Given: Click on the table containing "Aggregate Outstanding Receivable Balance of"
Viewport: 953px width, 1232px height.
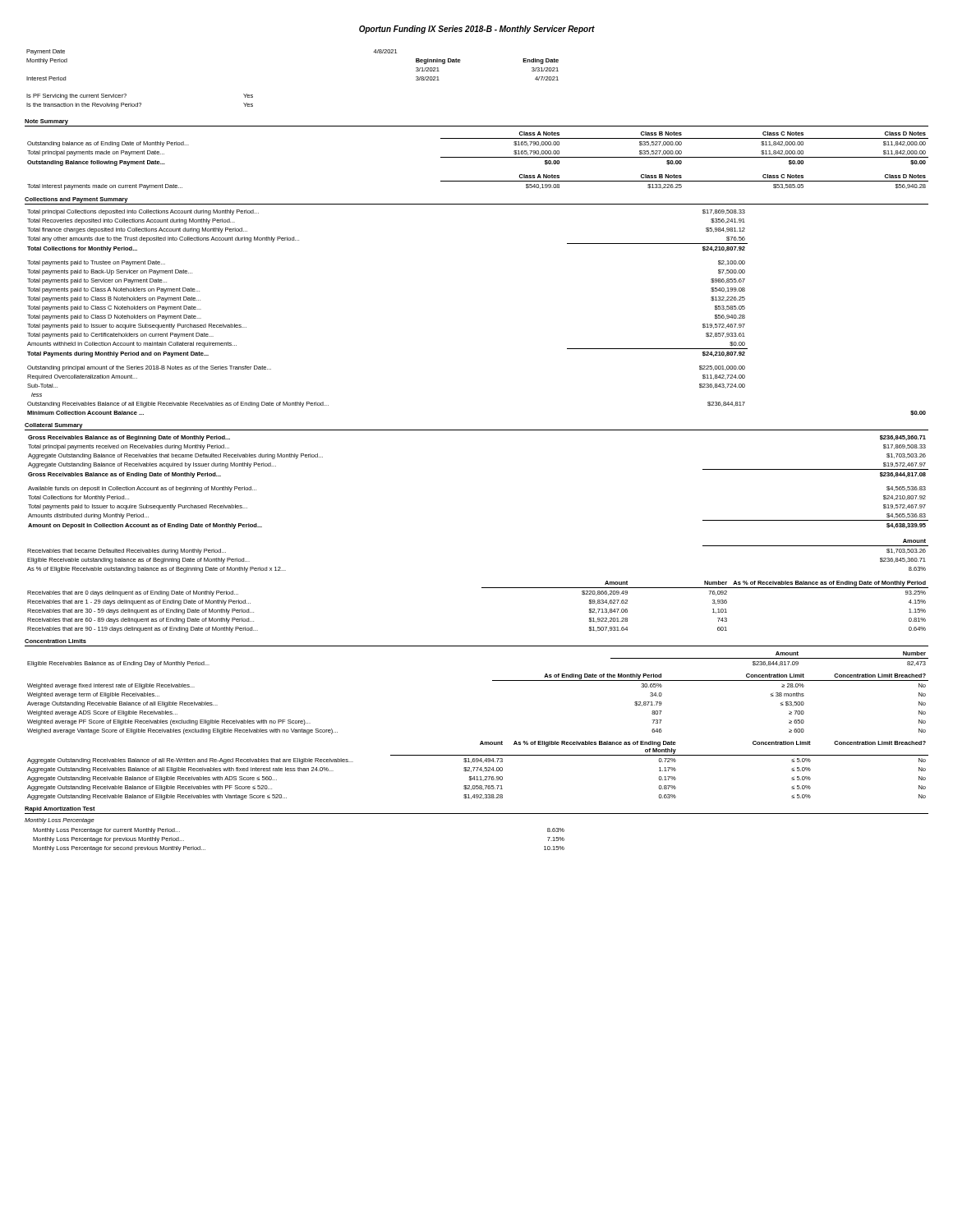Looking at the screenshot, I should coord(476,770).
